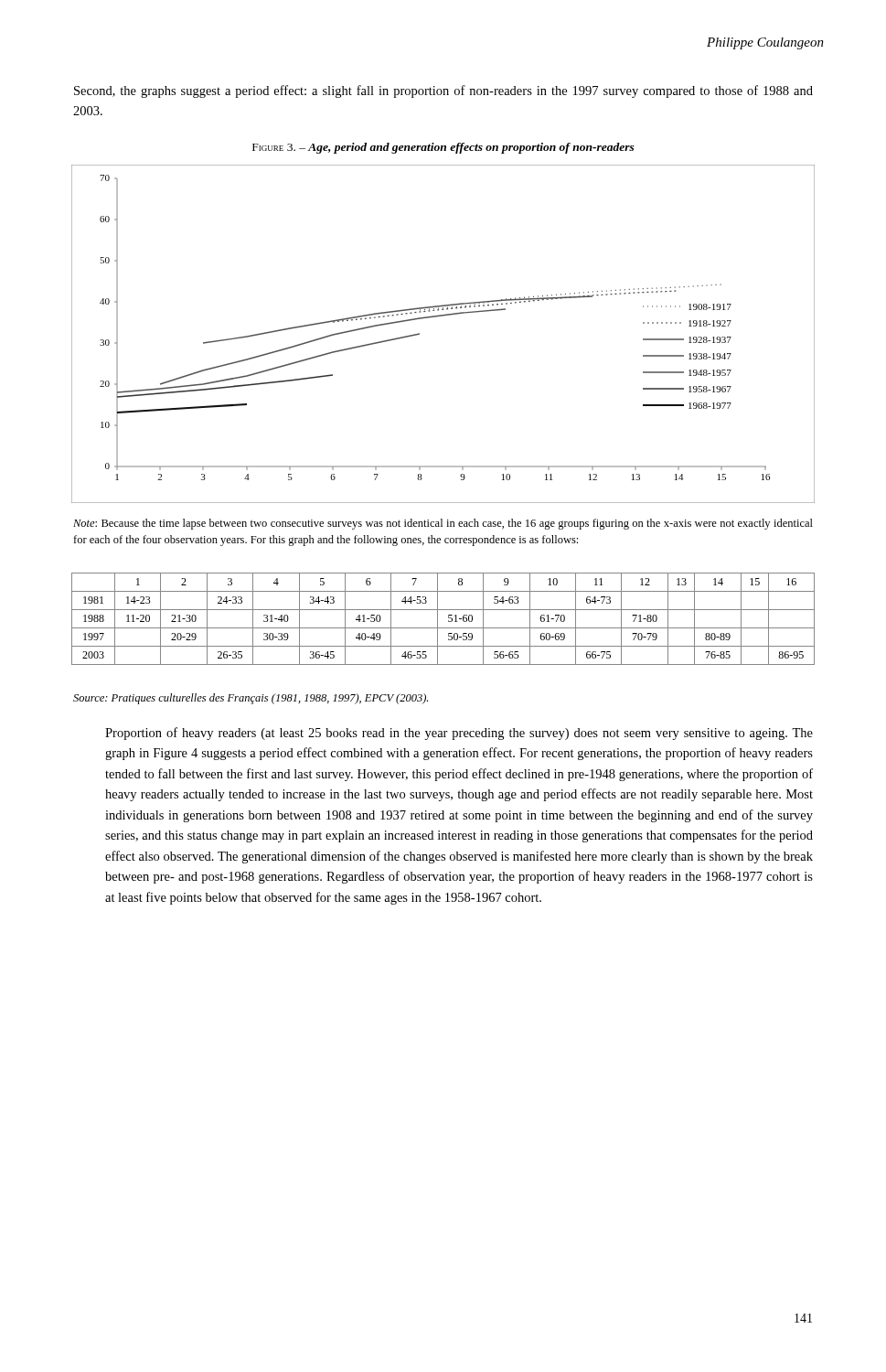Find the caption on this page that starts "Figure 3. – Age,"
The height and width of the screenshot is (1372, 886).
pos(443,147)
